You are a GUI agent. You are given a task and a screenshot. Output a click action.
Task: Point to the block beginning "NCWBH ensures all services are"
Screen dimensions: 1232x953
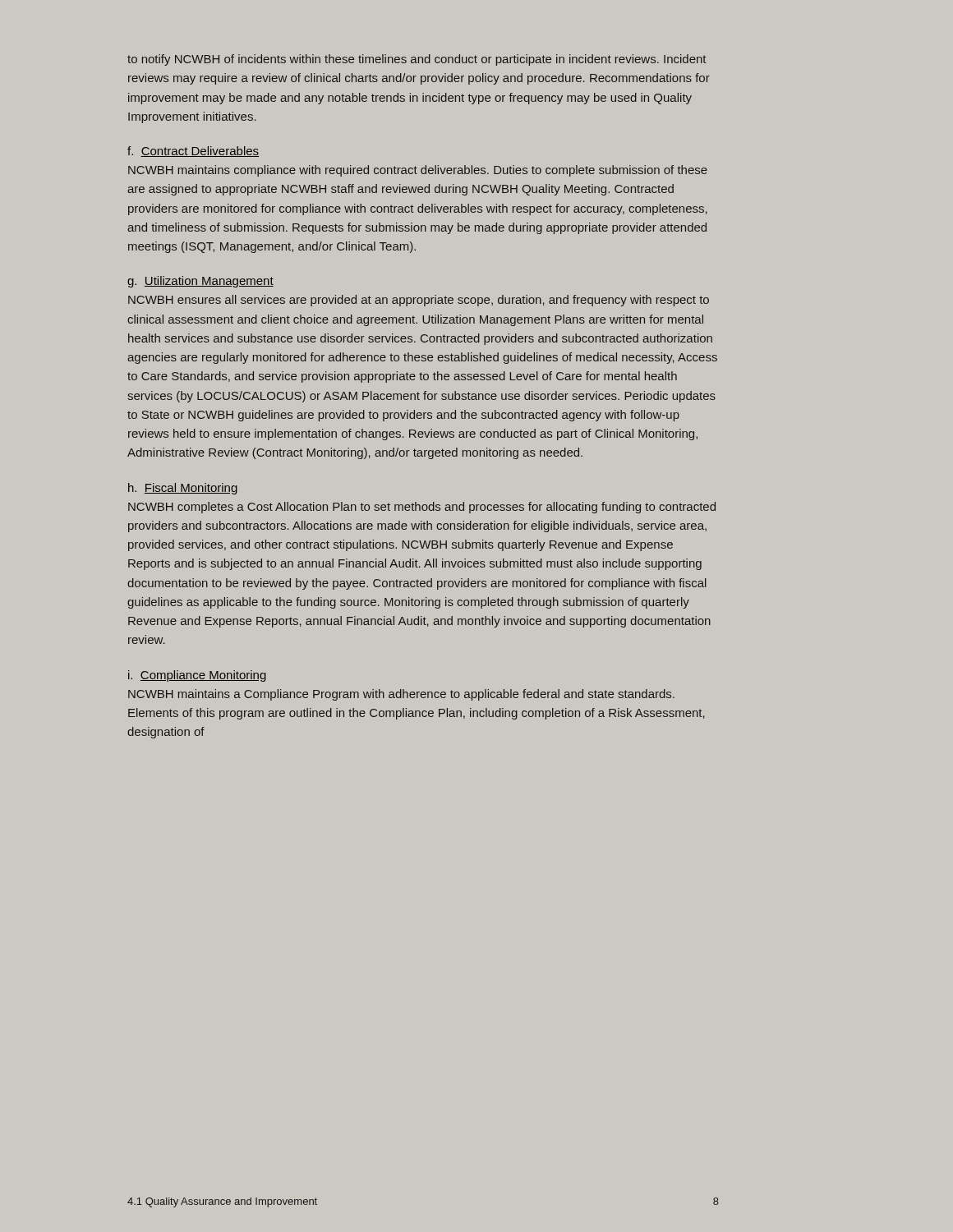pos(422,376)
